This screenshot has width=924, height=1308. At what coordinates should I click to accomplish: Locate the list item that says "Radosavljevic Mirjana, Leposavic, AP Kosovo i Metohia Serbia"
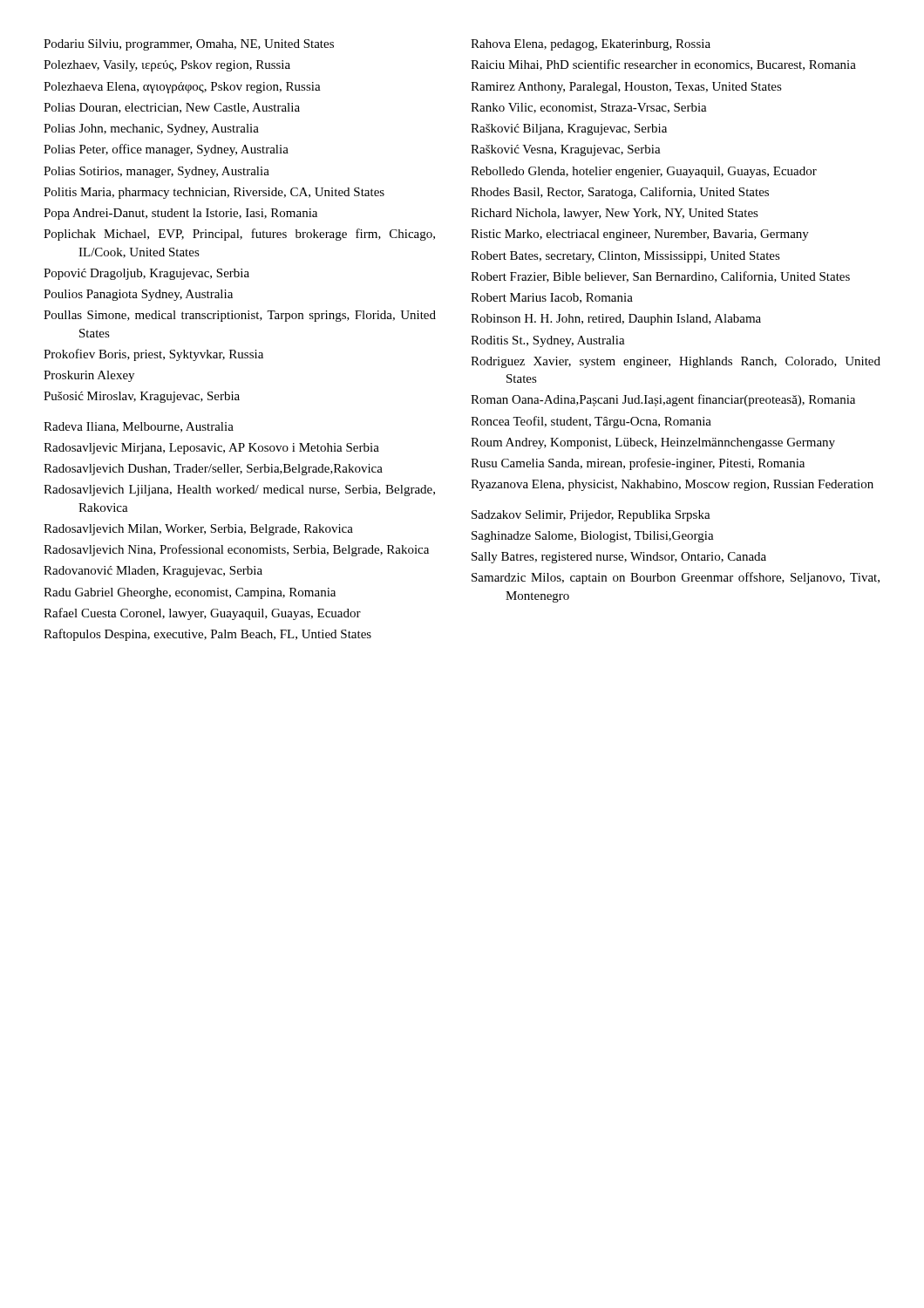(211, 447)
